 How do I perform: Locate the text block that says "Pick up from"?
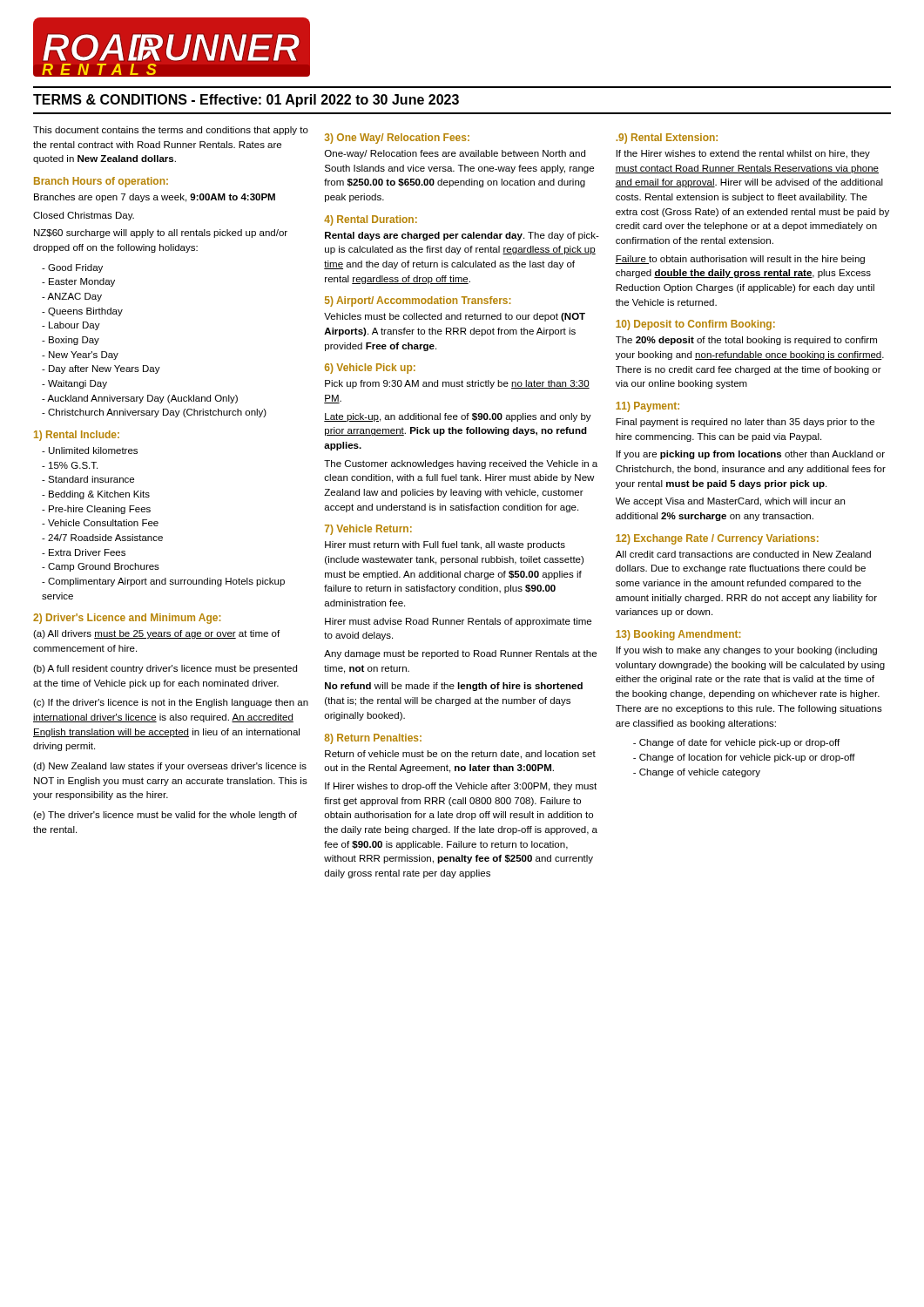point(457,384)
